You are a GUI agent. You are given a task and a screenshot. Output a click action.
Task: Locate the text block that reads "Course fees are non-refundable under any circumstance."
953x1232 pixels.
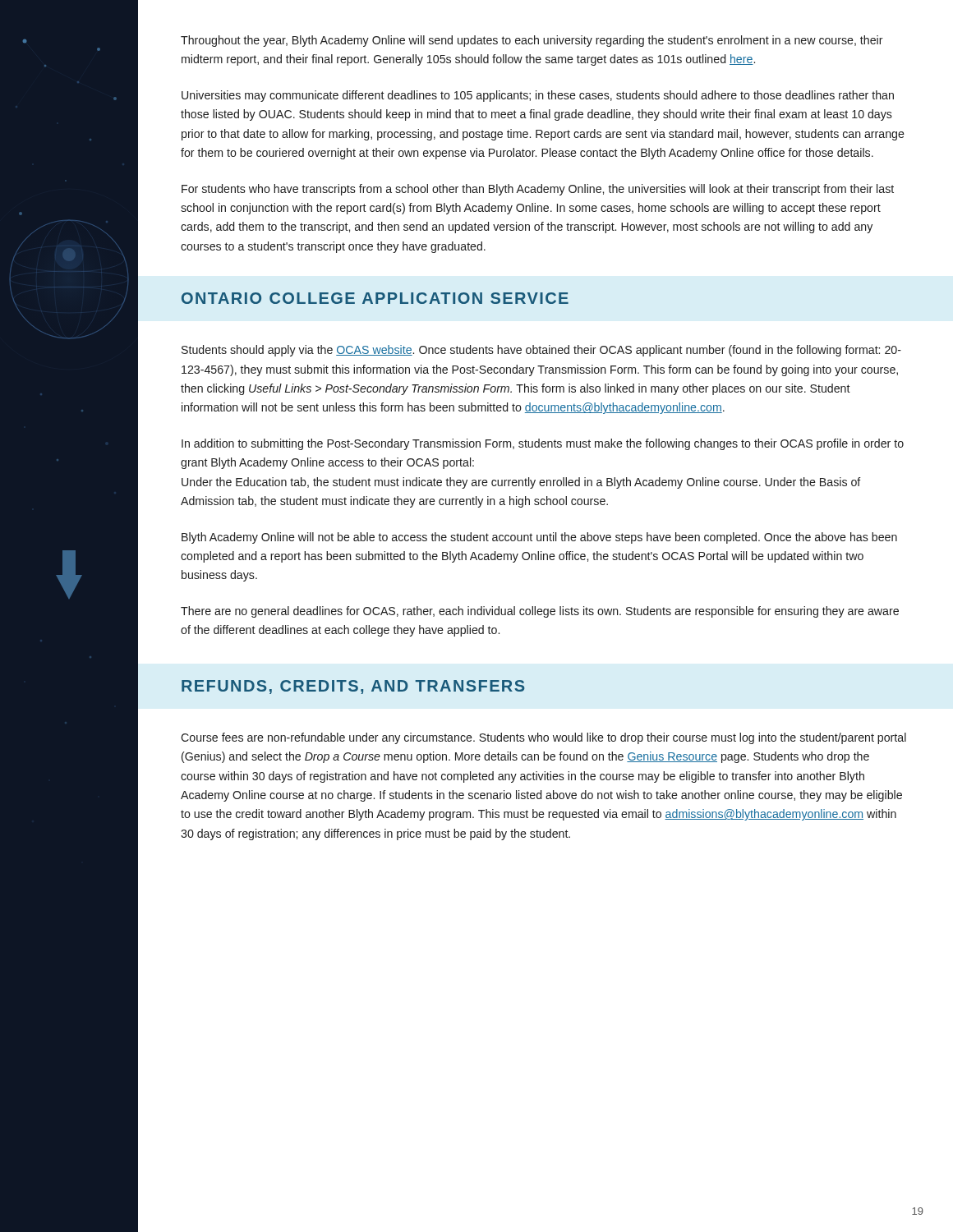(x=544, y=785)
